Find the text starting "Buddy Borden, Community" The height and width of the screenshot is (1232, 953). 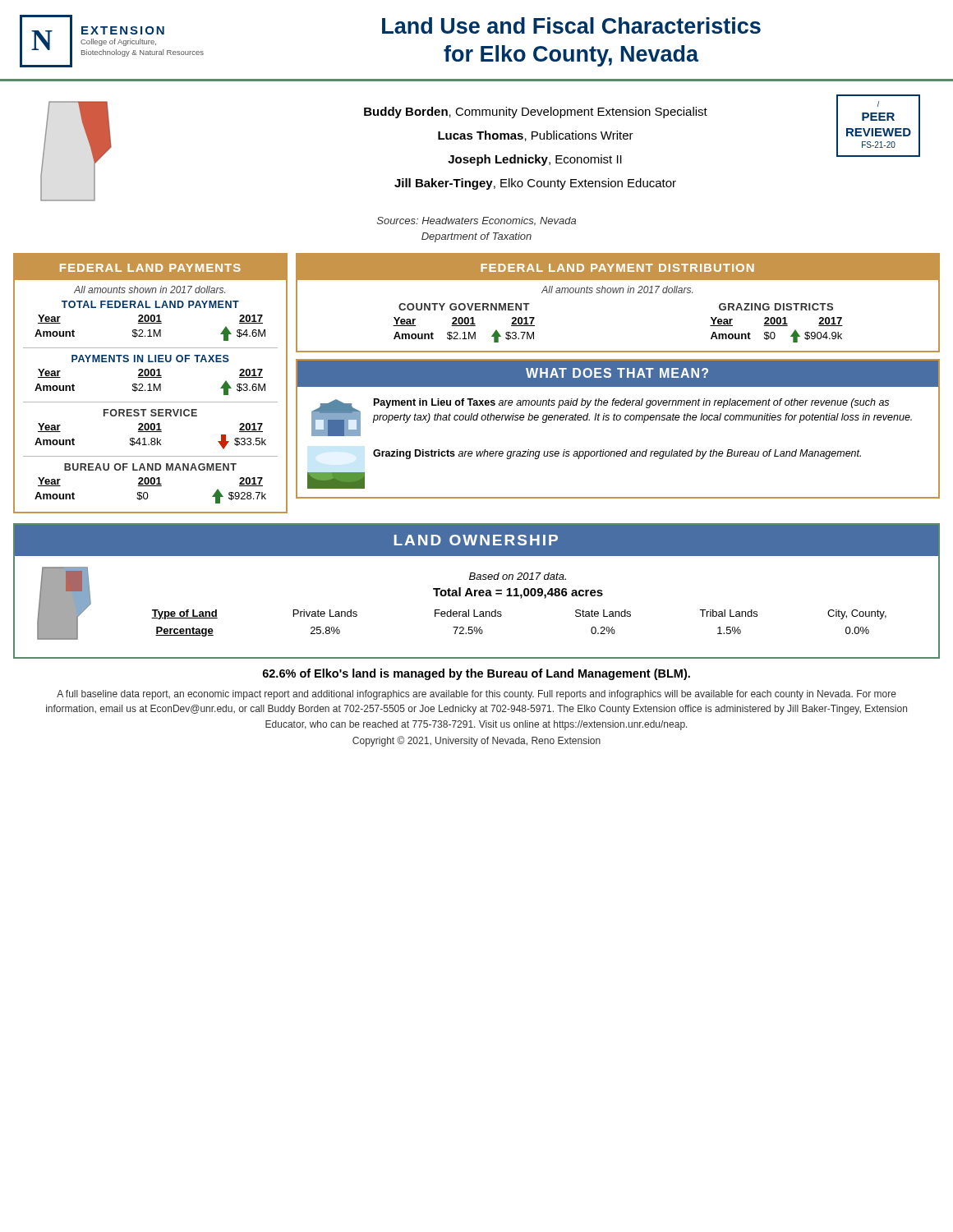[476, 151]
